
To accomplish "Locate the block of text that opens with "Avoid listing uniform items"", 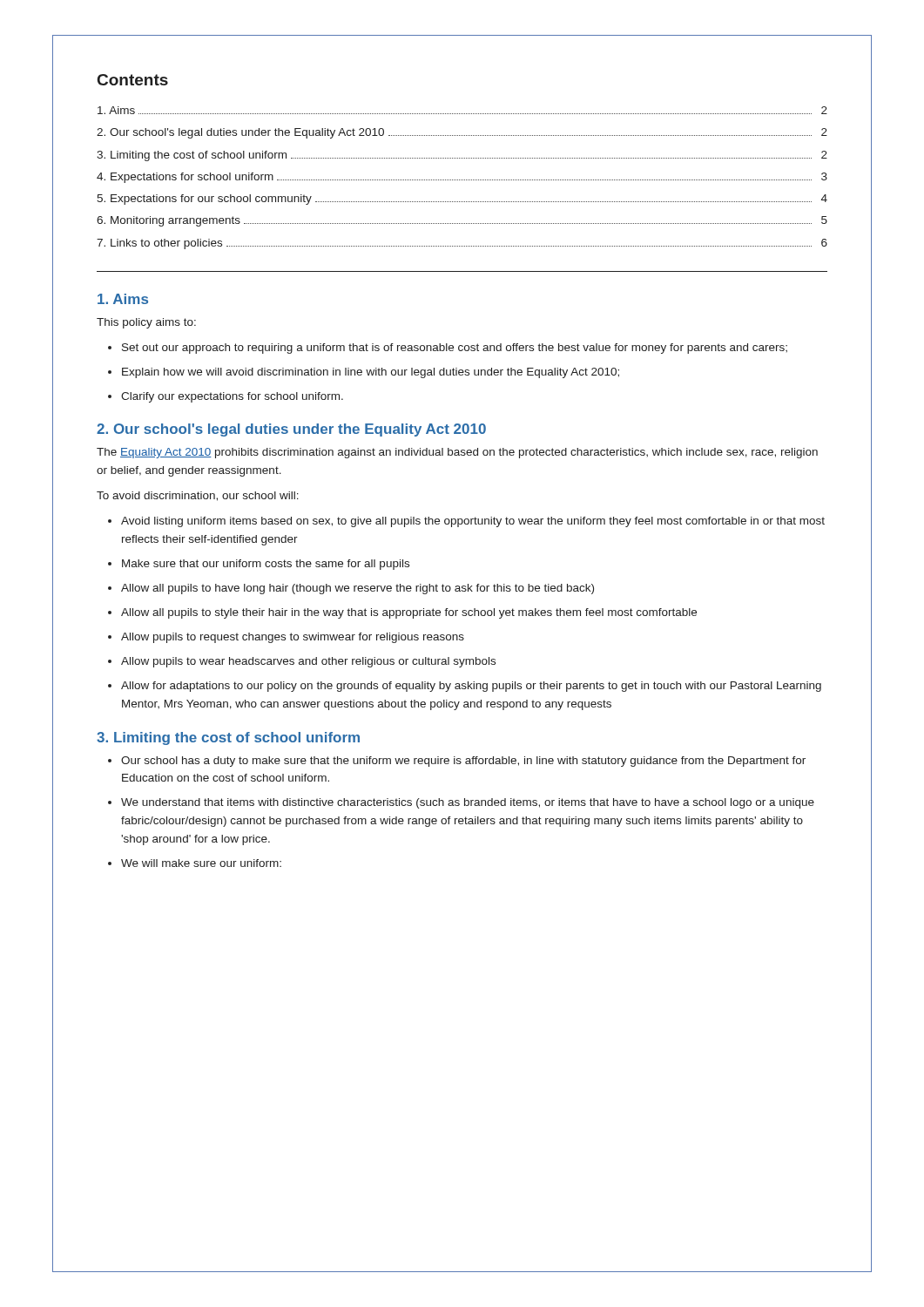I will pos(473,530).
